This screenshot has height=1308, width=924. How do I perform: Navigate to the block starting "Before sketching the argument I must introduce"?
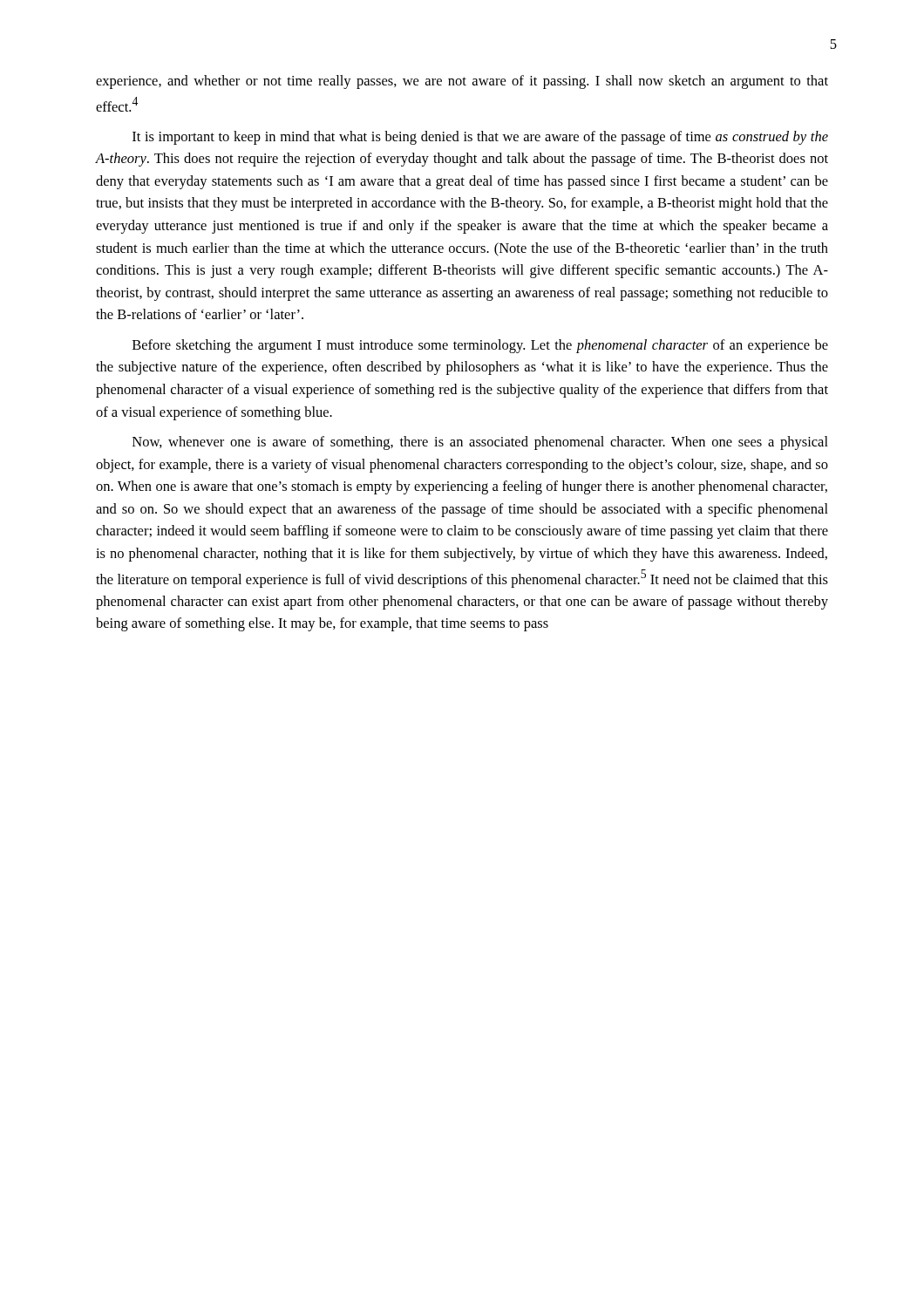462,378
